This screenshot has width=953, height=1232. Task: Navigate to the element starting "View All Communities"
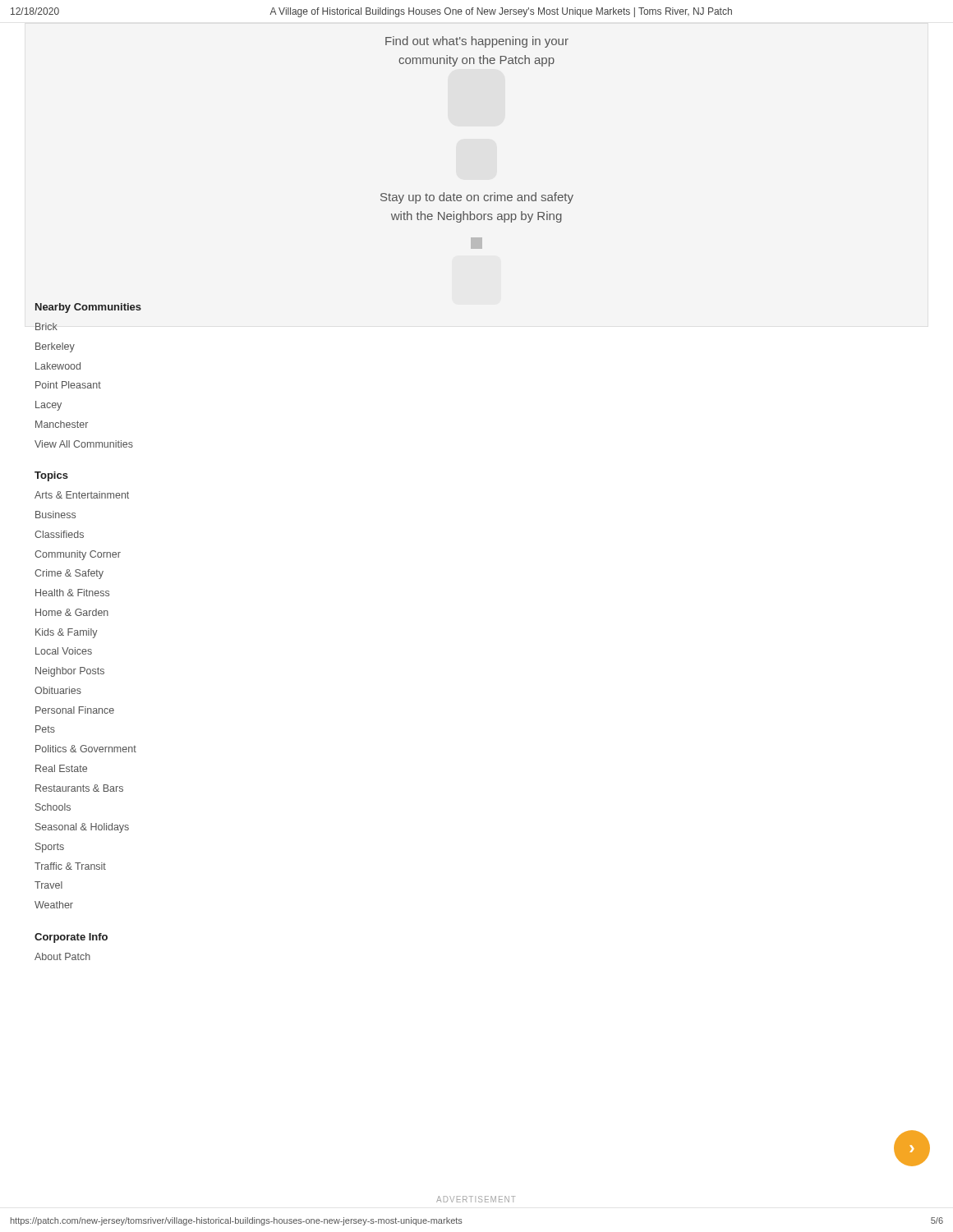pyautogui.click(x=84, y=444)
